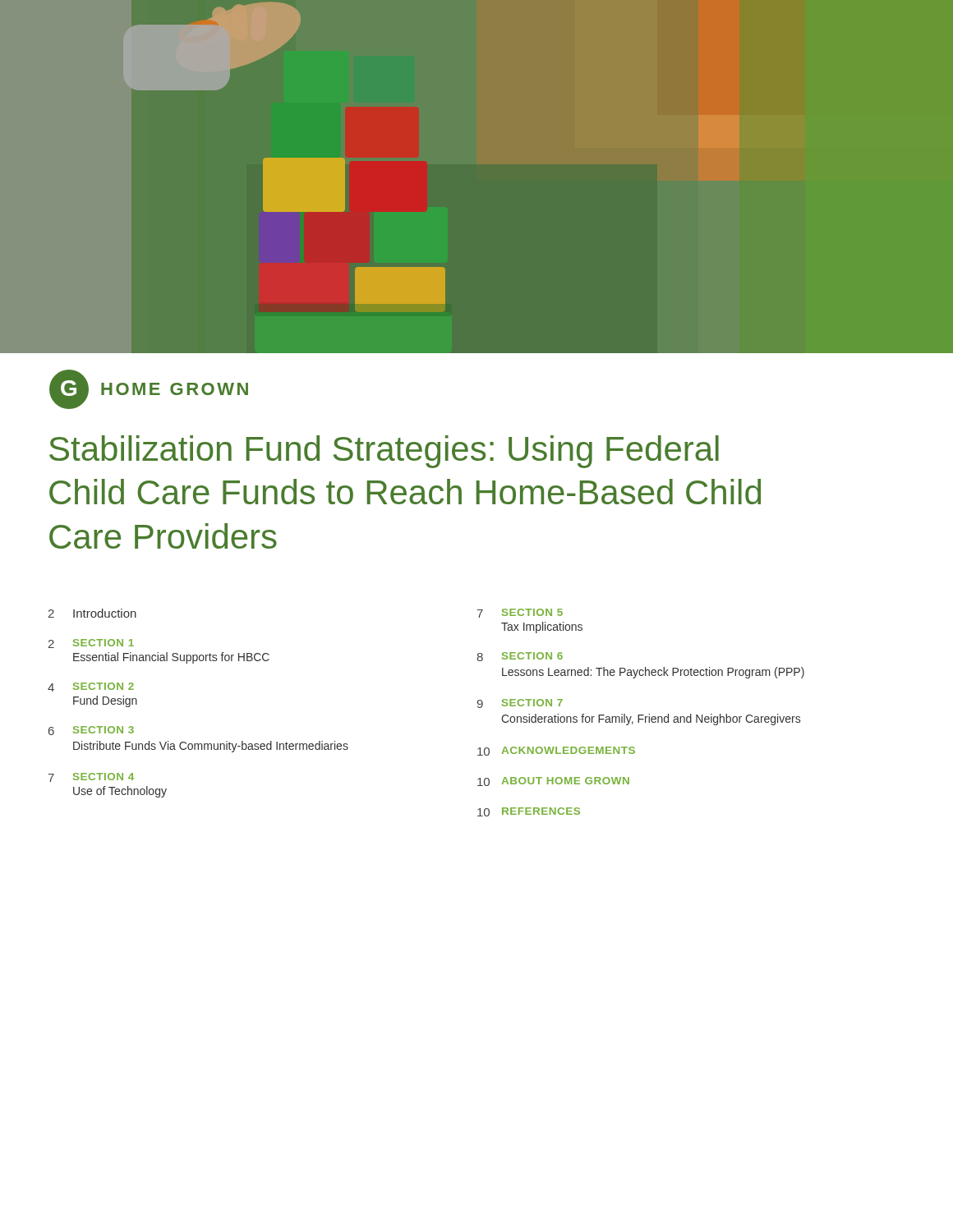
Task: Select the photo
Action: [x=476, y=177]
